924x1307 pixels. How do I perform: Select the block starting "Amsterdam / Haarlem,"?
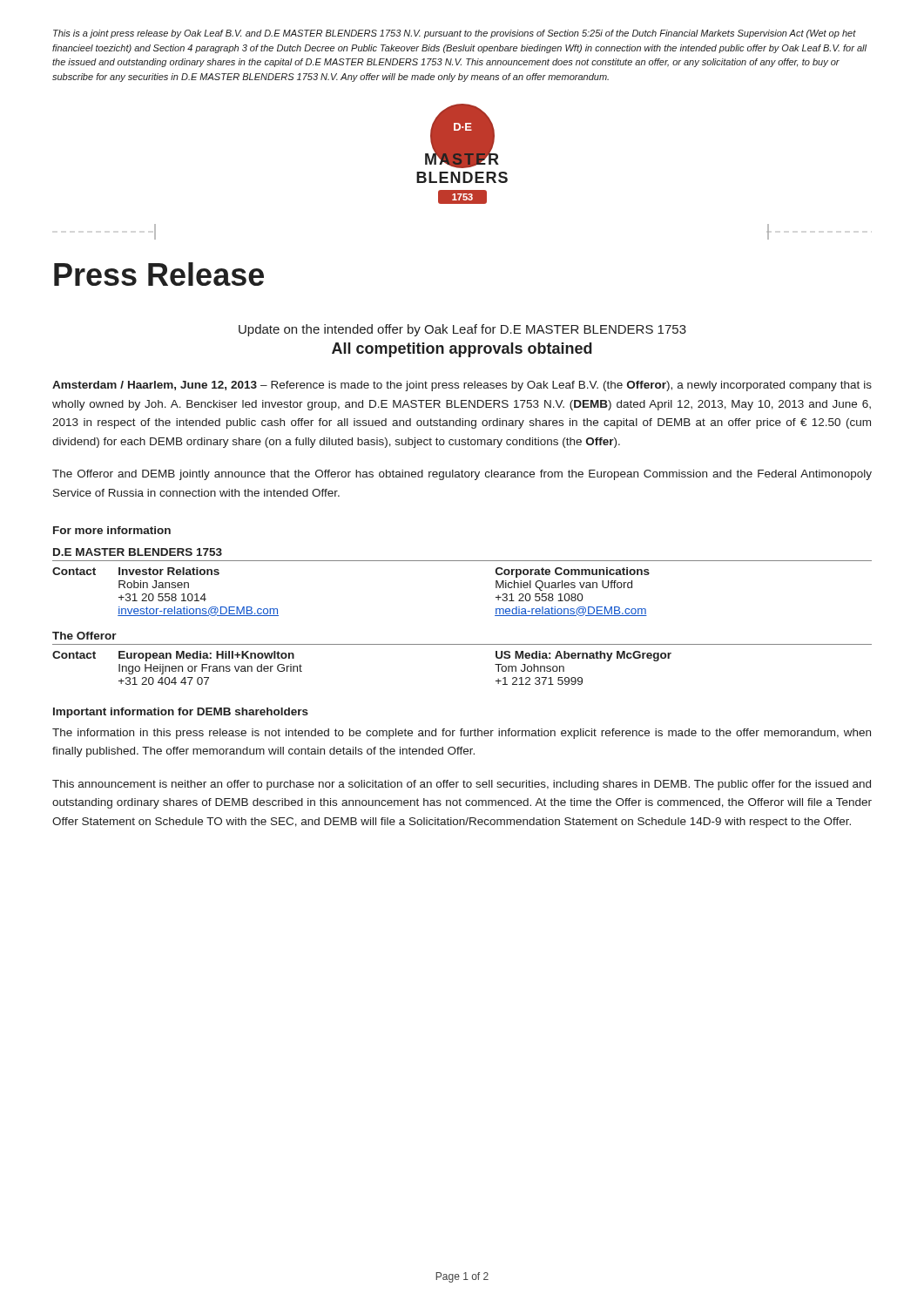(462, 413)
